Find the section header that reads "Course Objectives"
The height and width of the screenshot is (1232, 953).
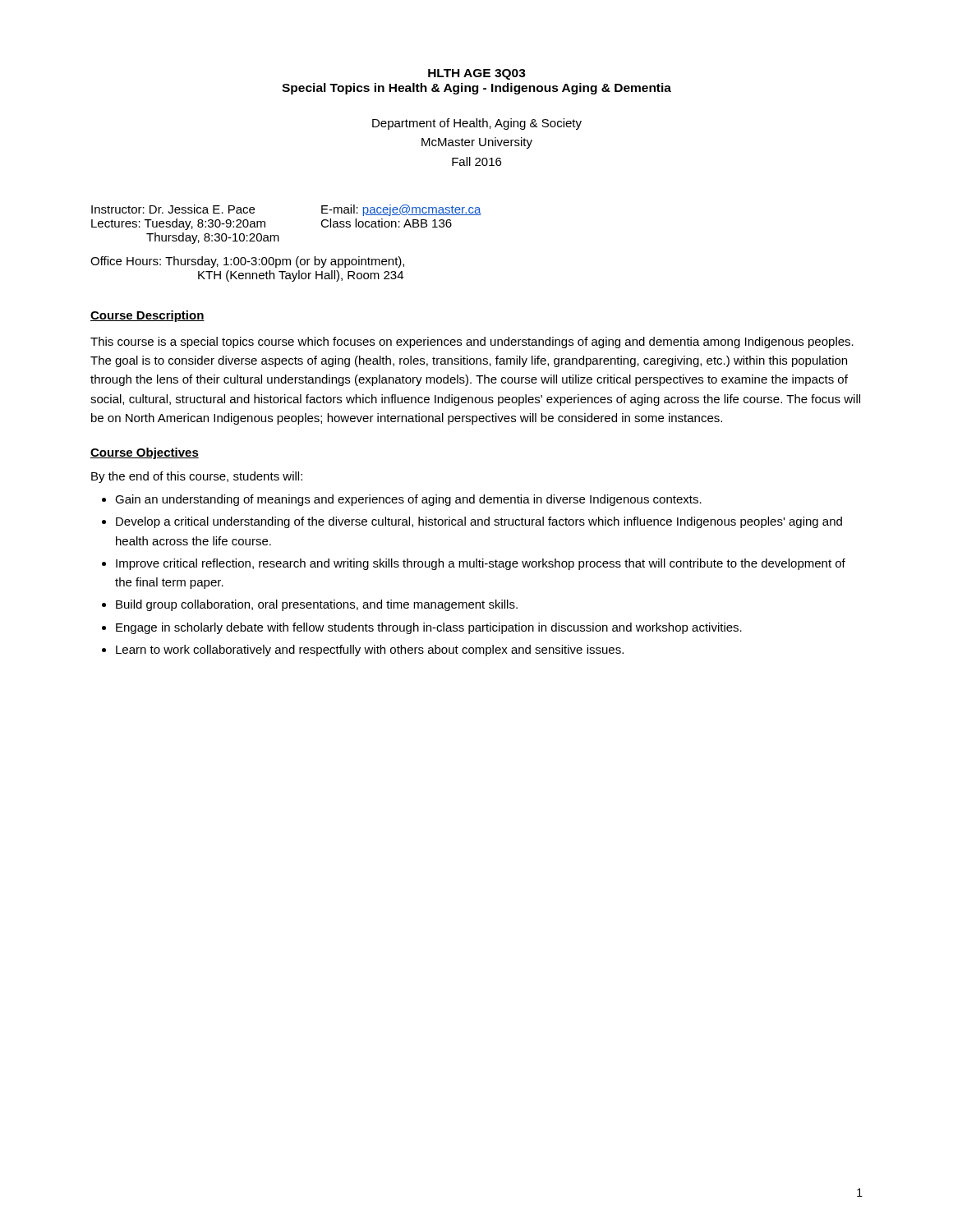coord(144,452)
